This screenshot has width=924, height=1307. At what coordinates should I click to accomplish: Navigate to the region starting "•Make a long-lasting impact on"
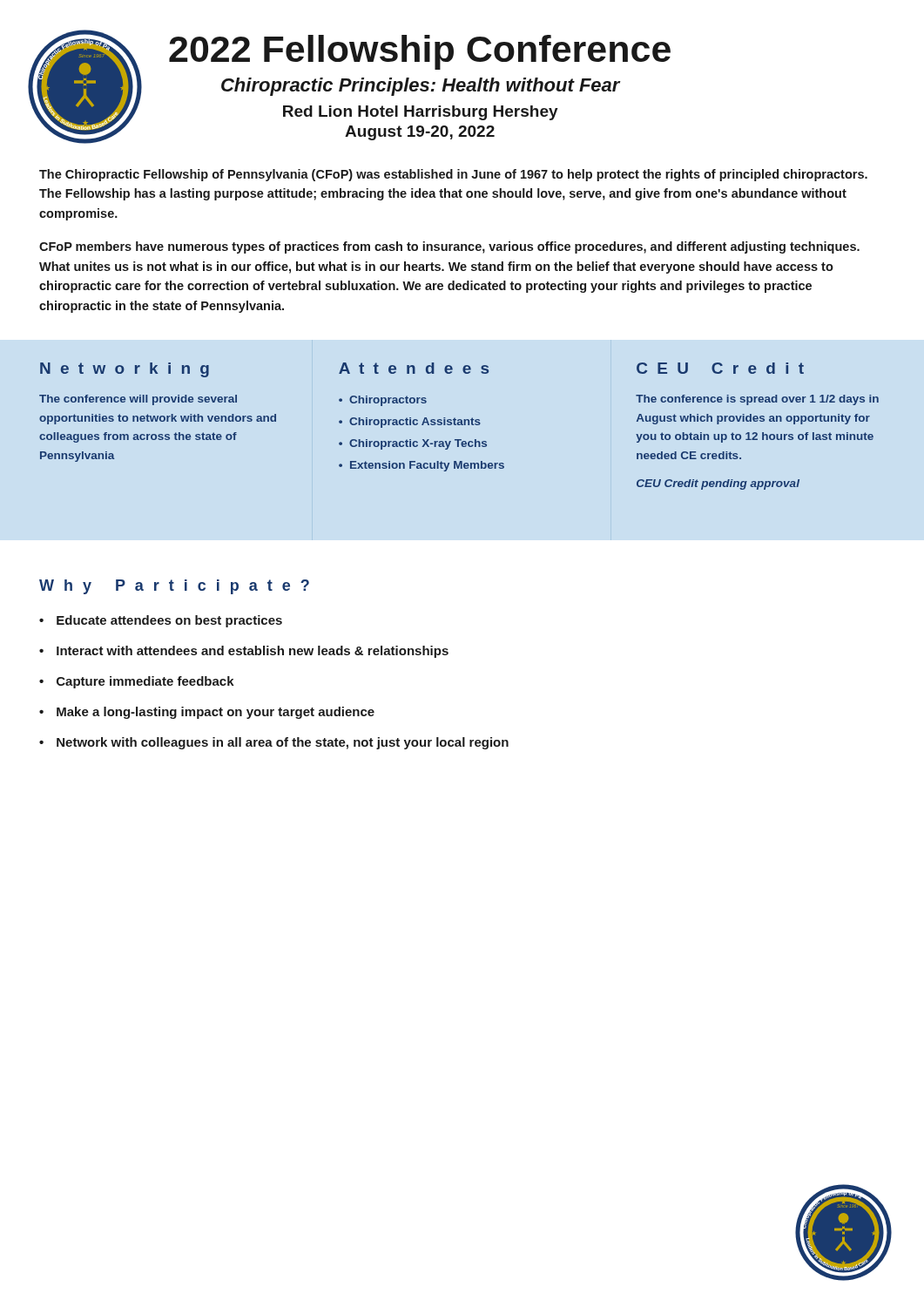207,712
